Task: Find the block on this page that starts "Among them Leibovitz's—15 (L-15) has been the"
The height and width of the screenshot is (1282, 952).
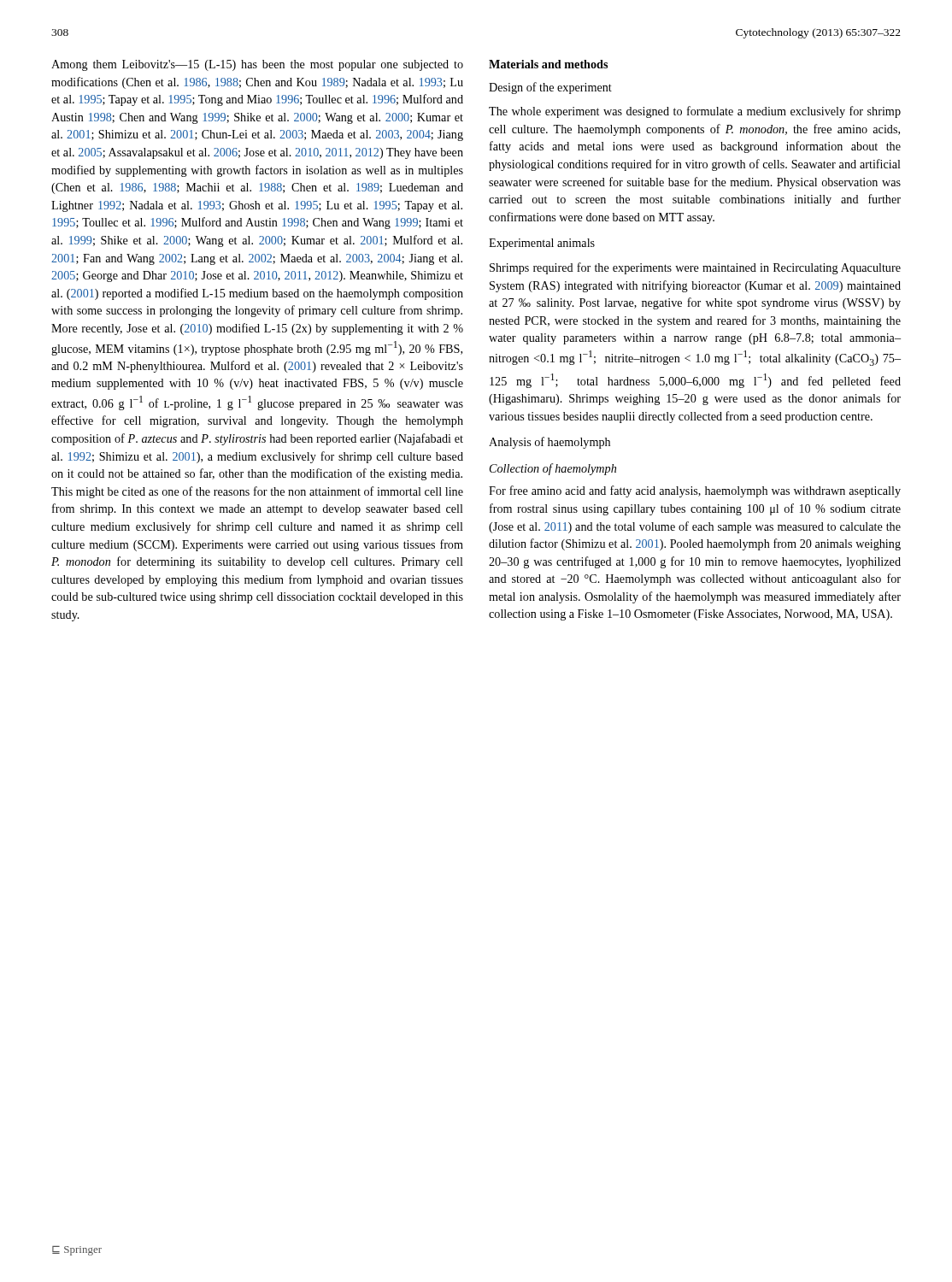Action: coord(257,339)
